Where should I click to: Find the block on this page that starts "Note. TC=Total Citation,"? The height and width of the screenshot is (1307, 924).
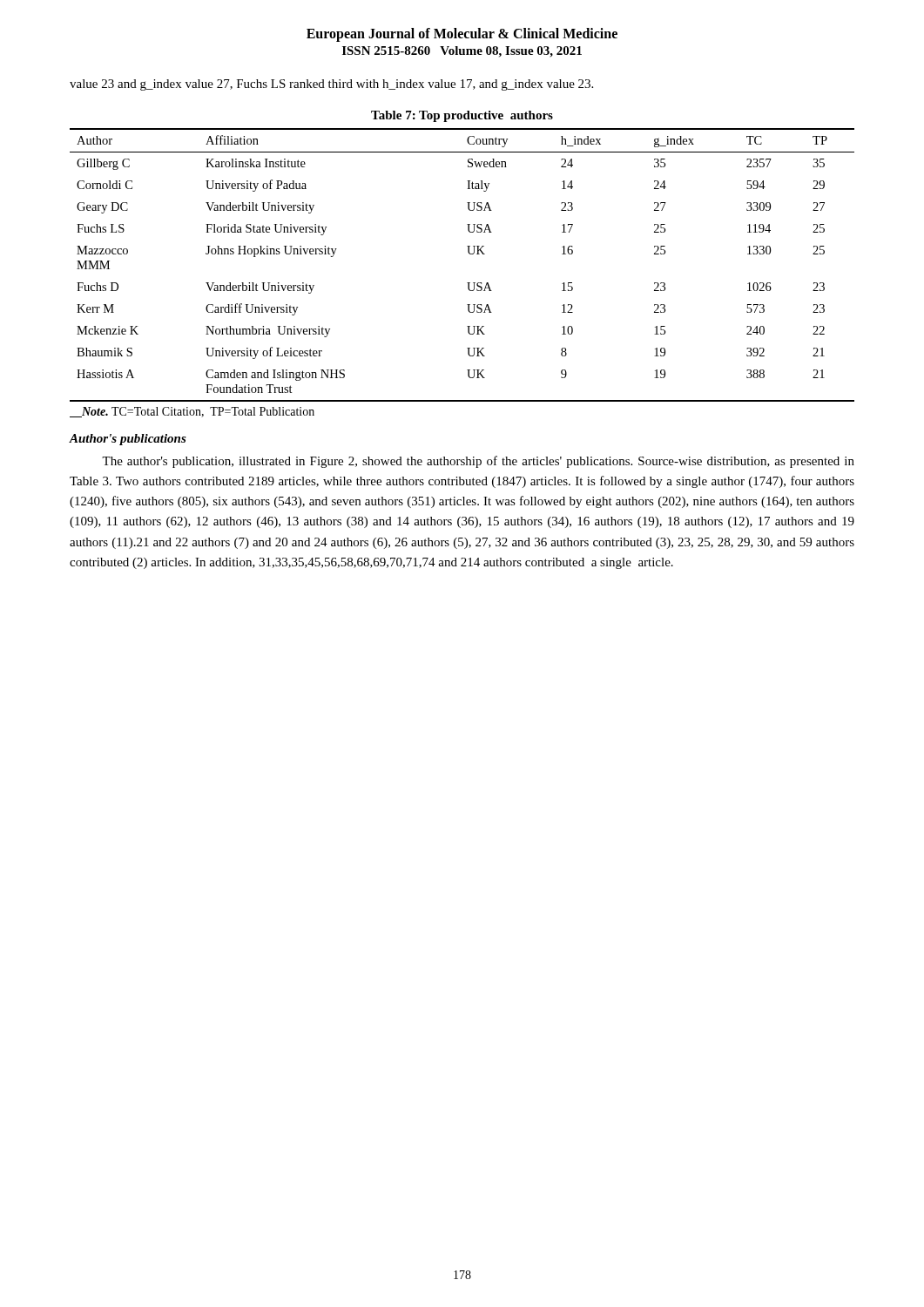click(x=192, y=411)
